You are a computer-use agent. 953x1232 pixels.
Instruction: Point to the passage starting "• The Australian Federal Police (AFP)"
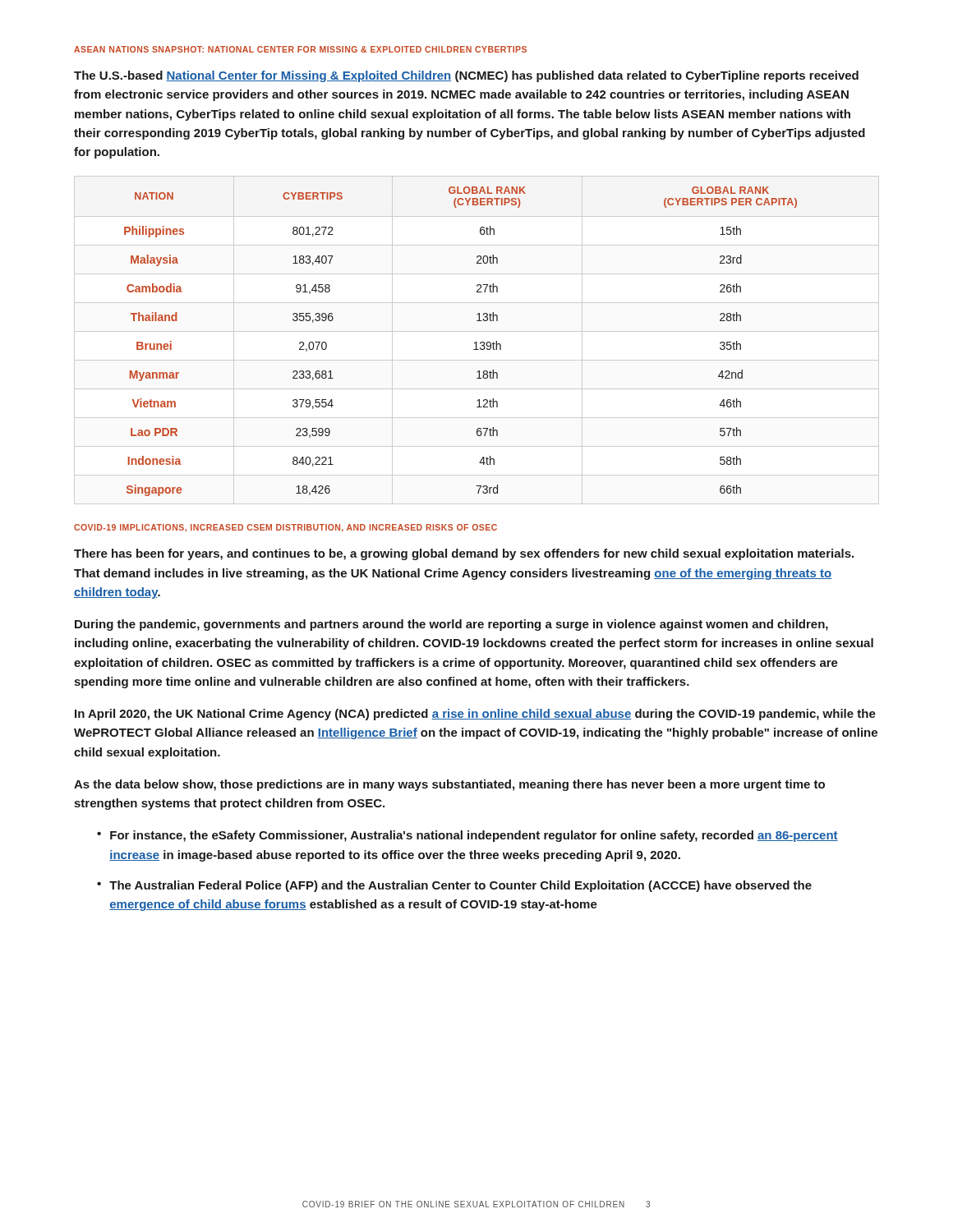click(x=488, y=894)
